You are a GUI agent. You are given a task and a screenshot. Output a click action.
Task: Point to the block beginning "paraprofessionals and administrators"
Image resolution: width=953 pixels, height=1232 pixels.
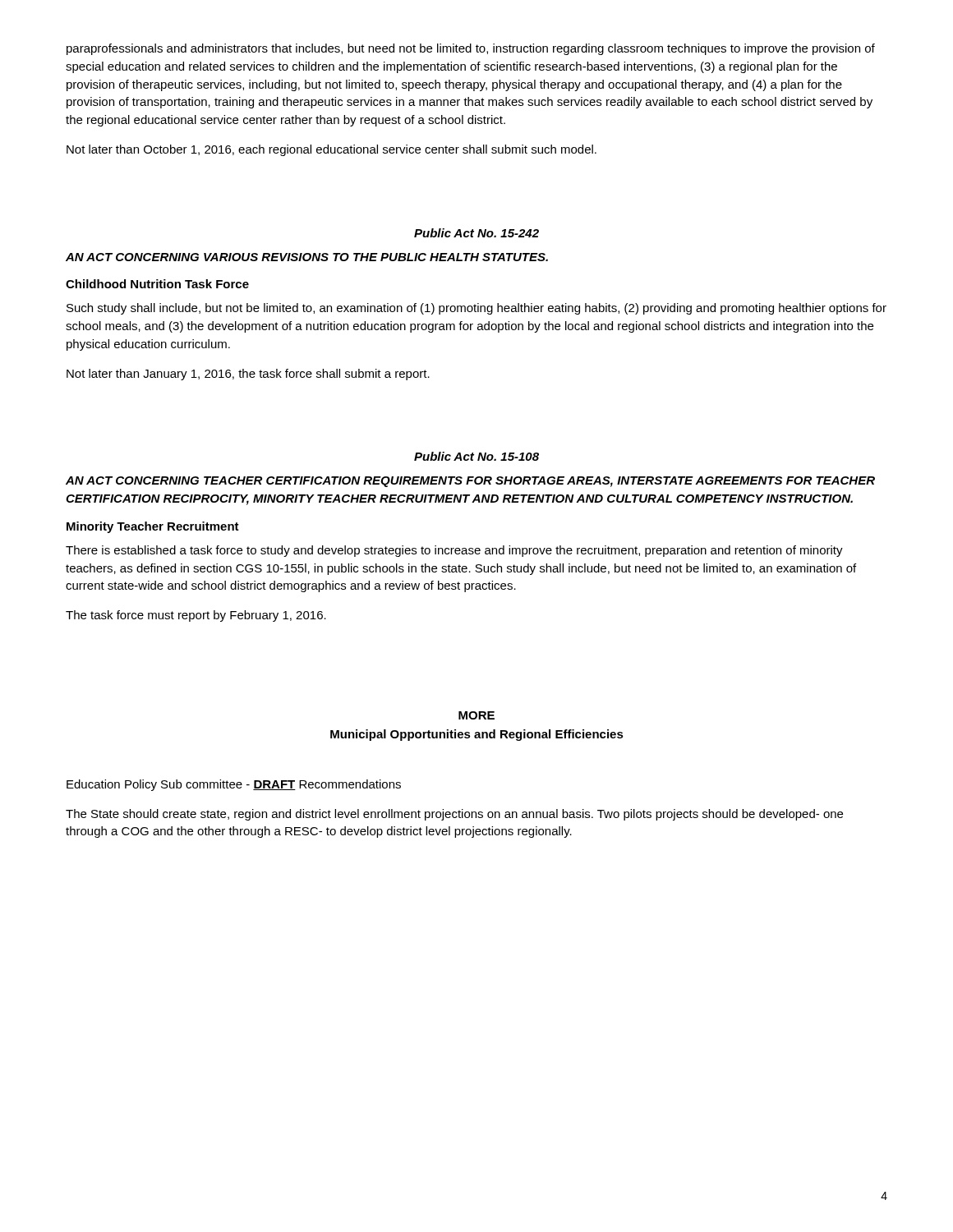coord(470,84)
